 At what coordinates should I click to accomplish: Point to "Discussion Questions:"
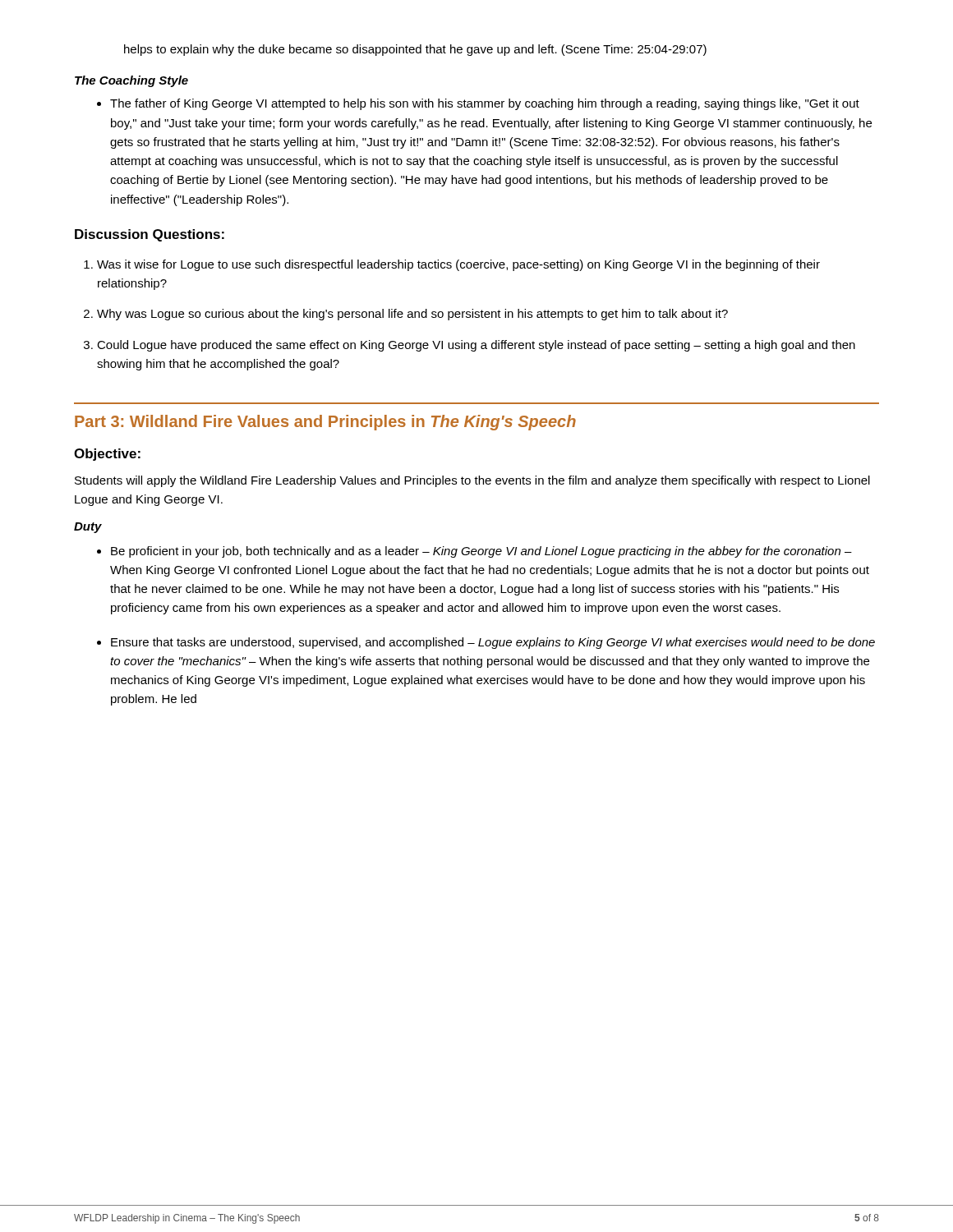tap(150, 234)
